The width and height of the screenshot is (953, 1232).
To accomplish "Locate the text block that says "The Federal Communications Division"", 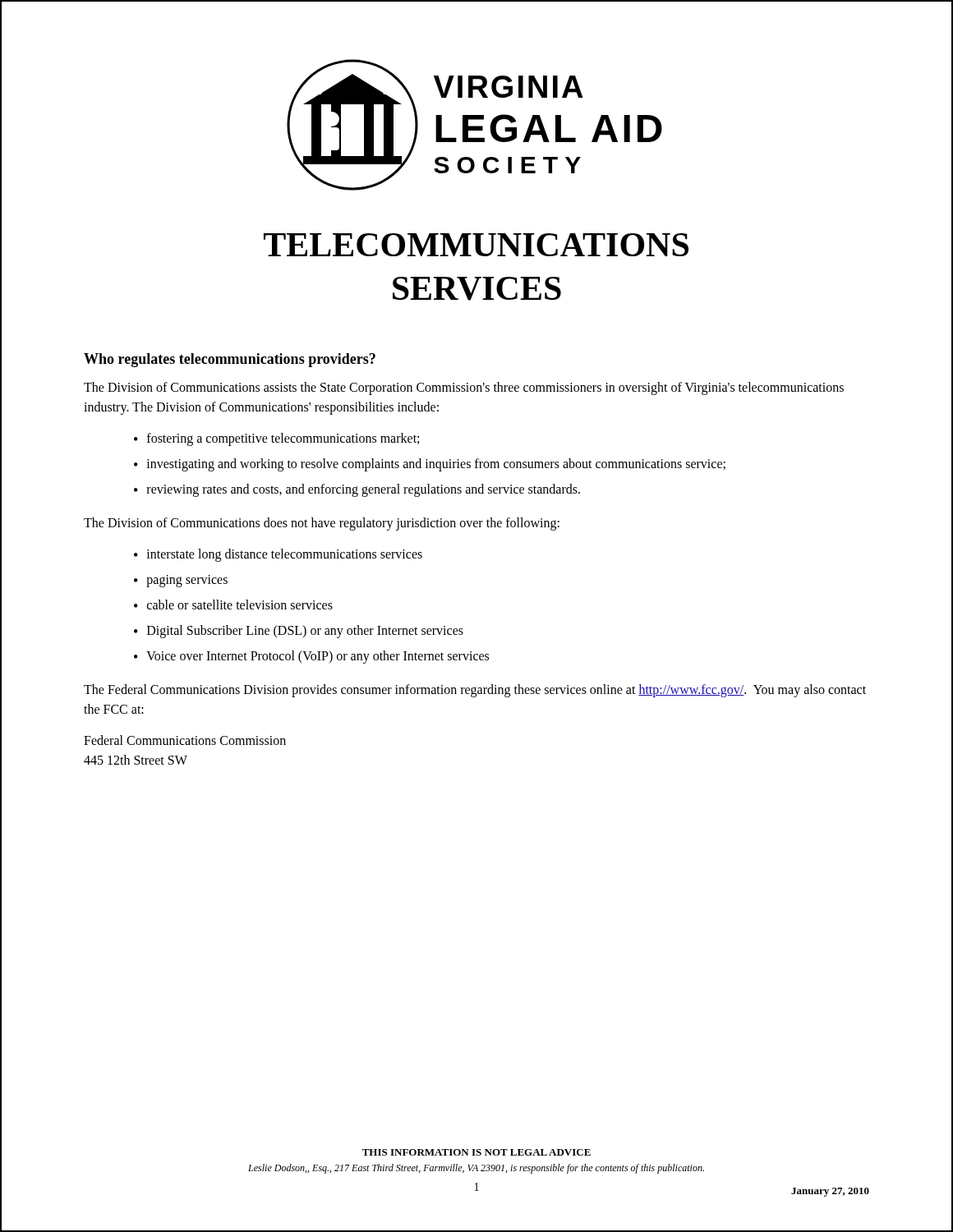I will (x=475, y=699).
